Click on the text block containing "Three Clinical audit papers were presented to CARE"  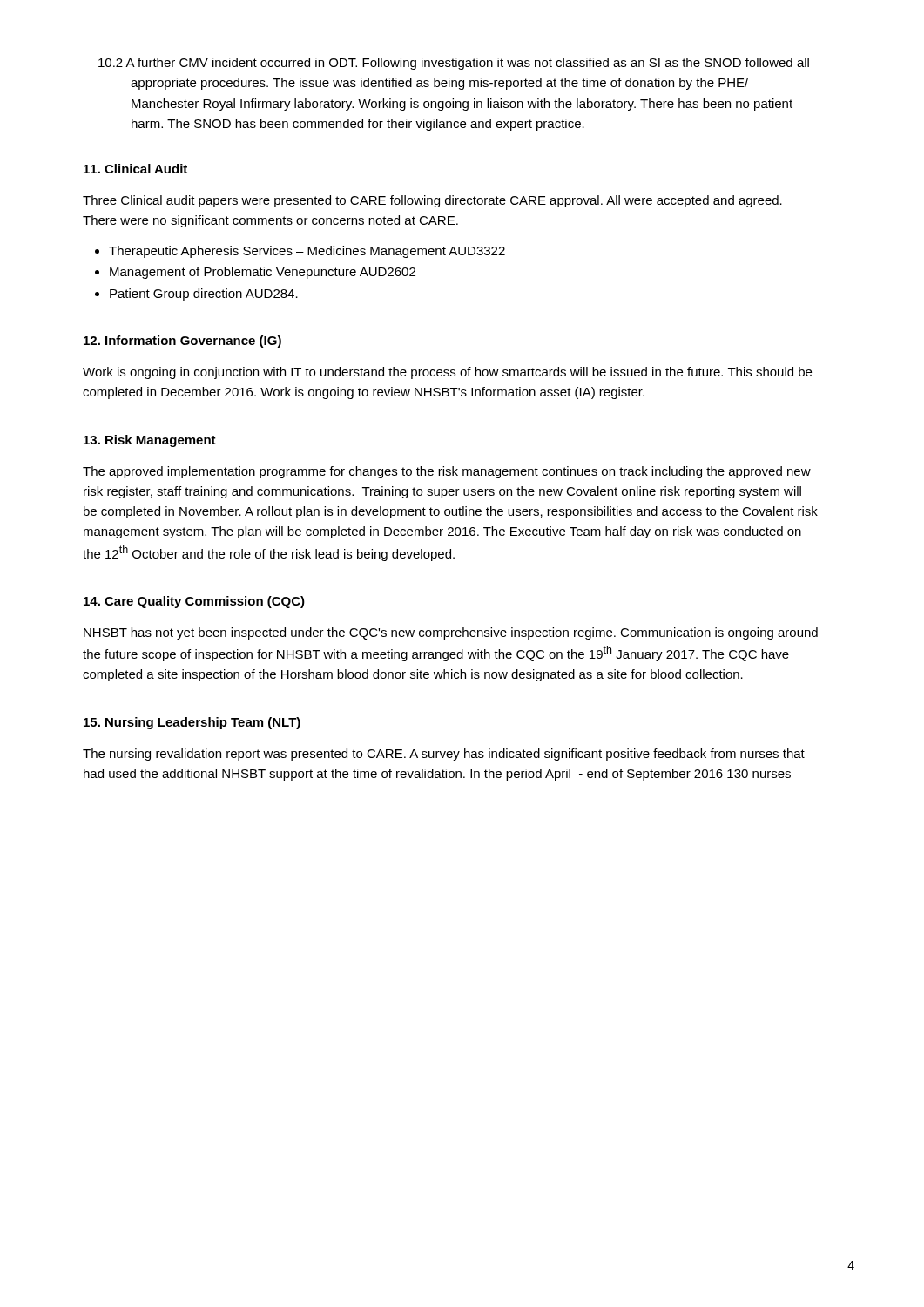[x=451, y=210]
